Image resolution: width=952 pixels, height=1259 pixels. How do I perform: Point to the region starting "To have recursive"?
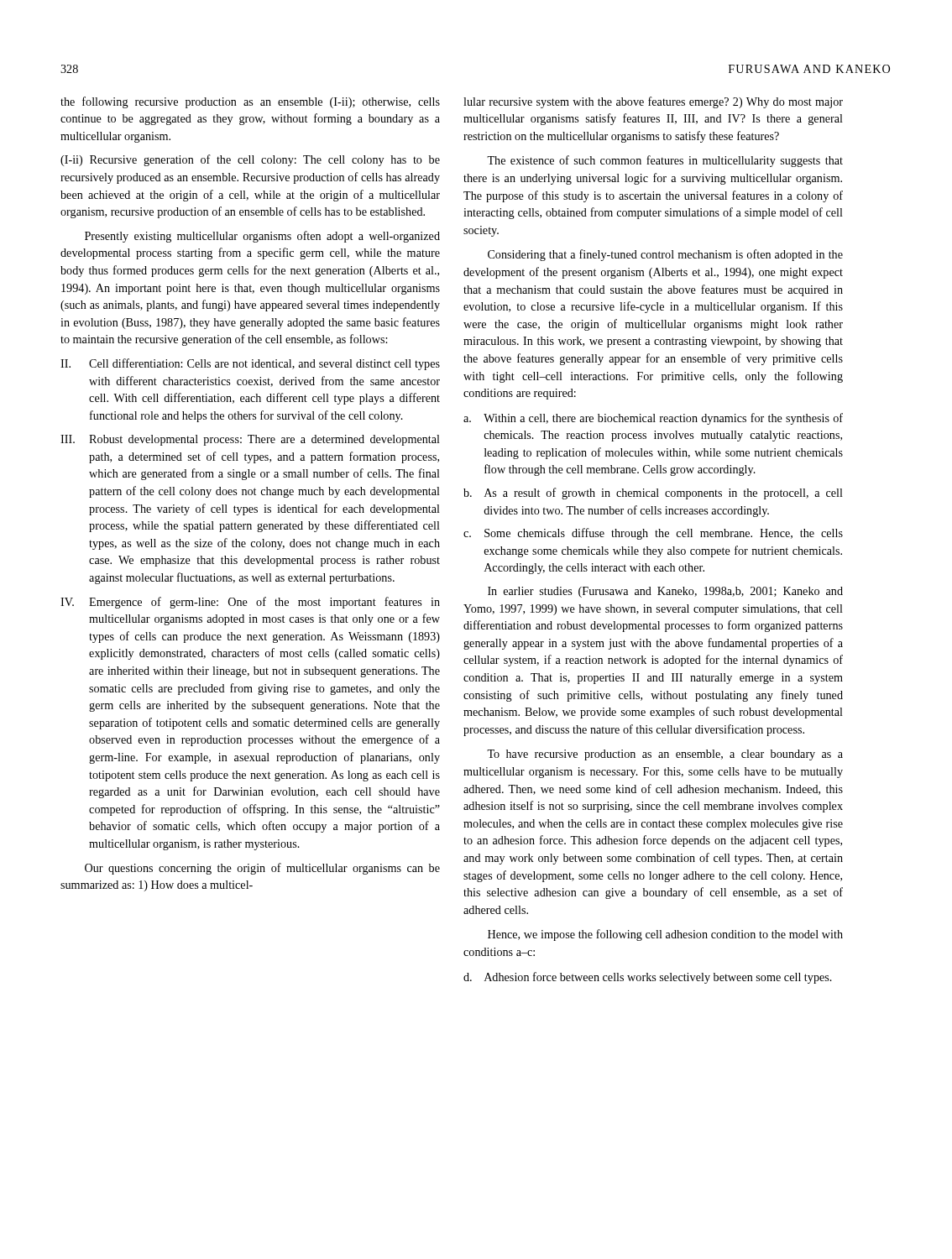pos(653,832)
